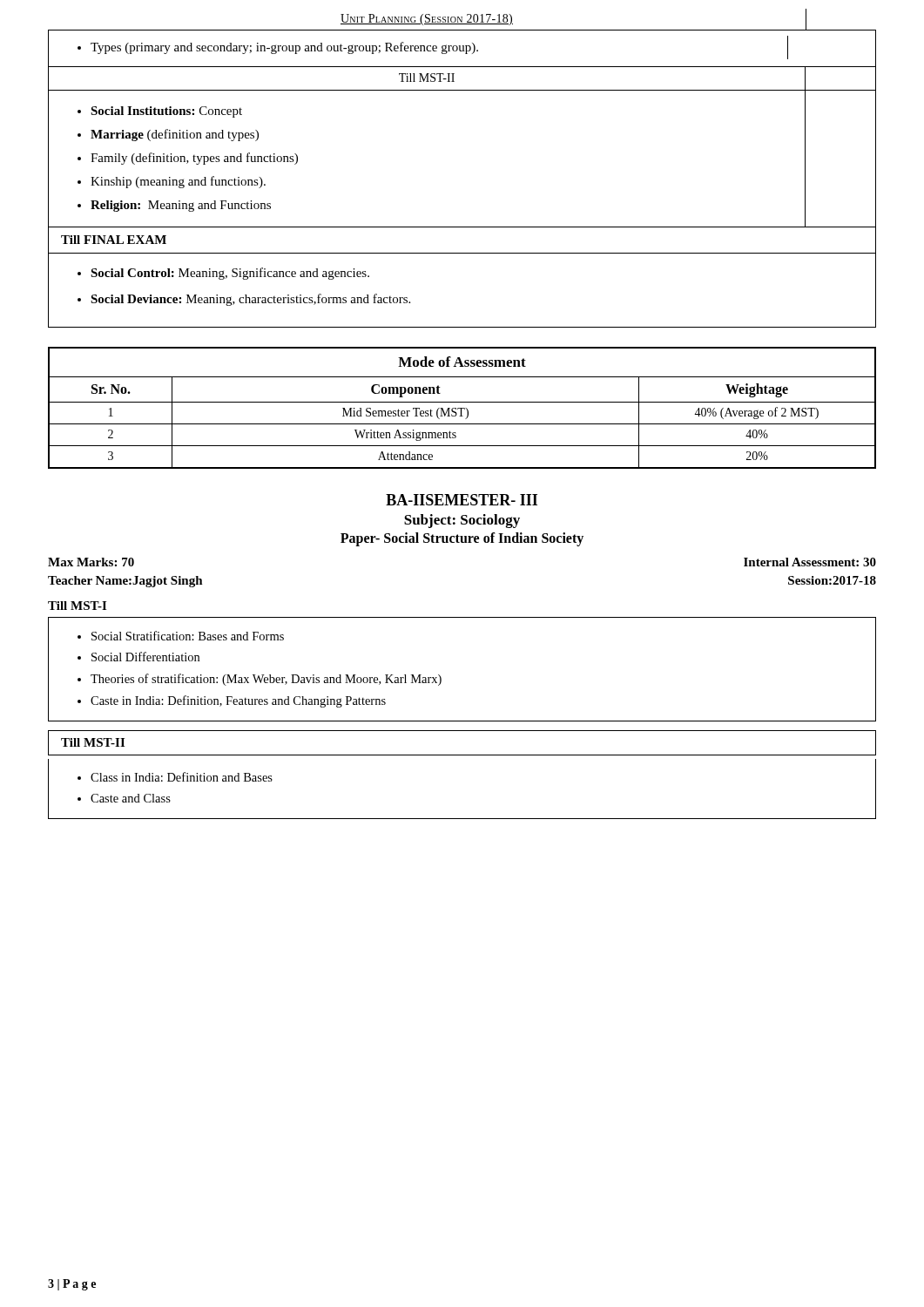Locate the element starting "Marriage (definition and types)"
Screen dimensions: 1307x924
[168, 135]
